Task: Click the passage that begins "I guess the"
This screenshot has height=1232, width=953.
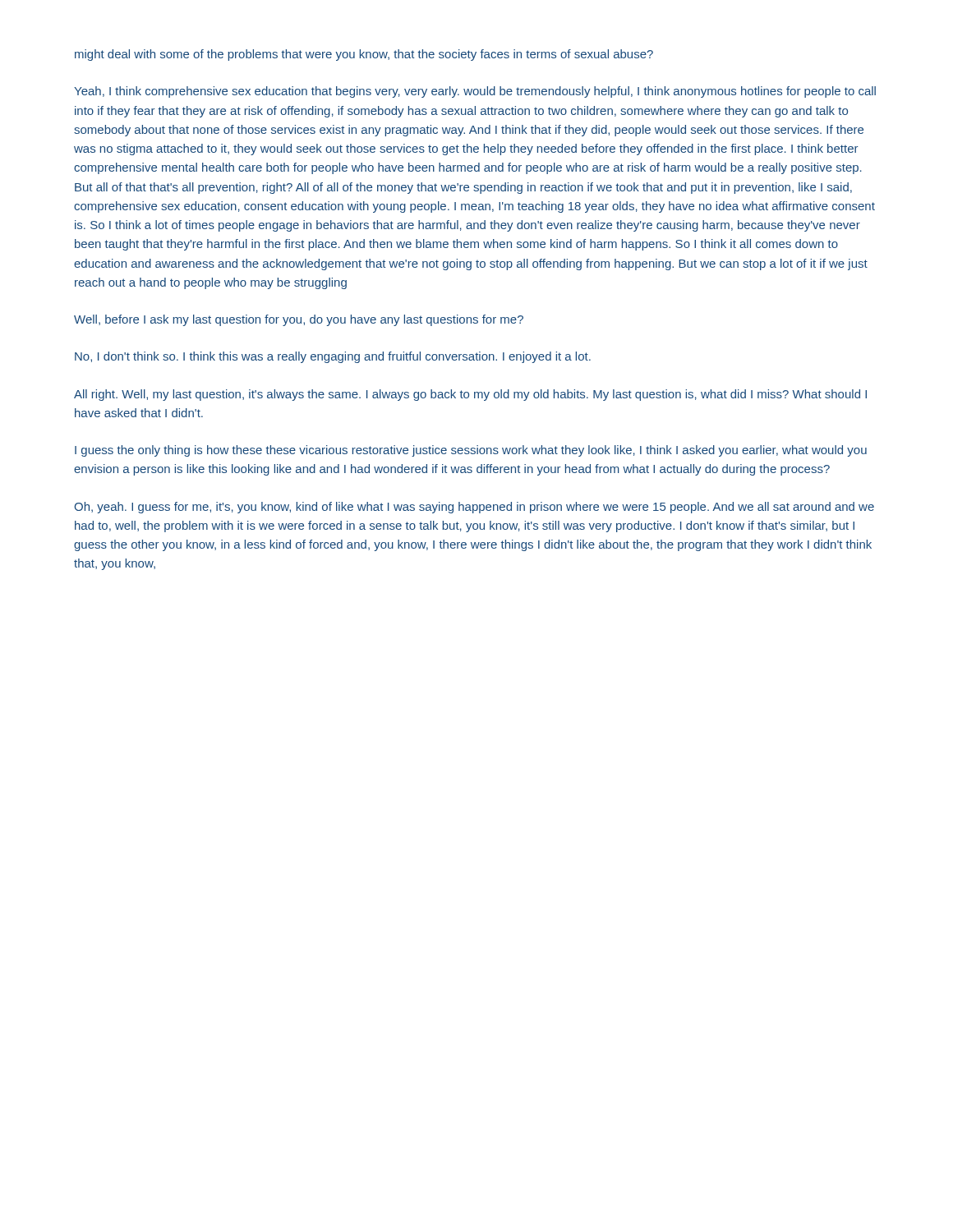Action: click(x=471, y=459)
